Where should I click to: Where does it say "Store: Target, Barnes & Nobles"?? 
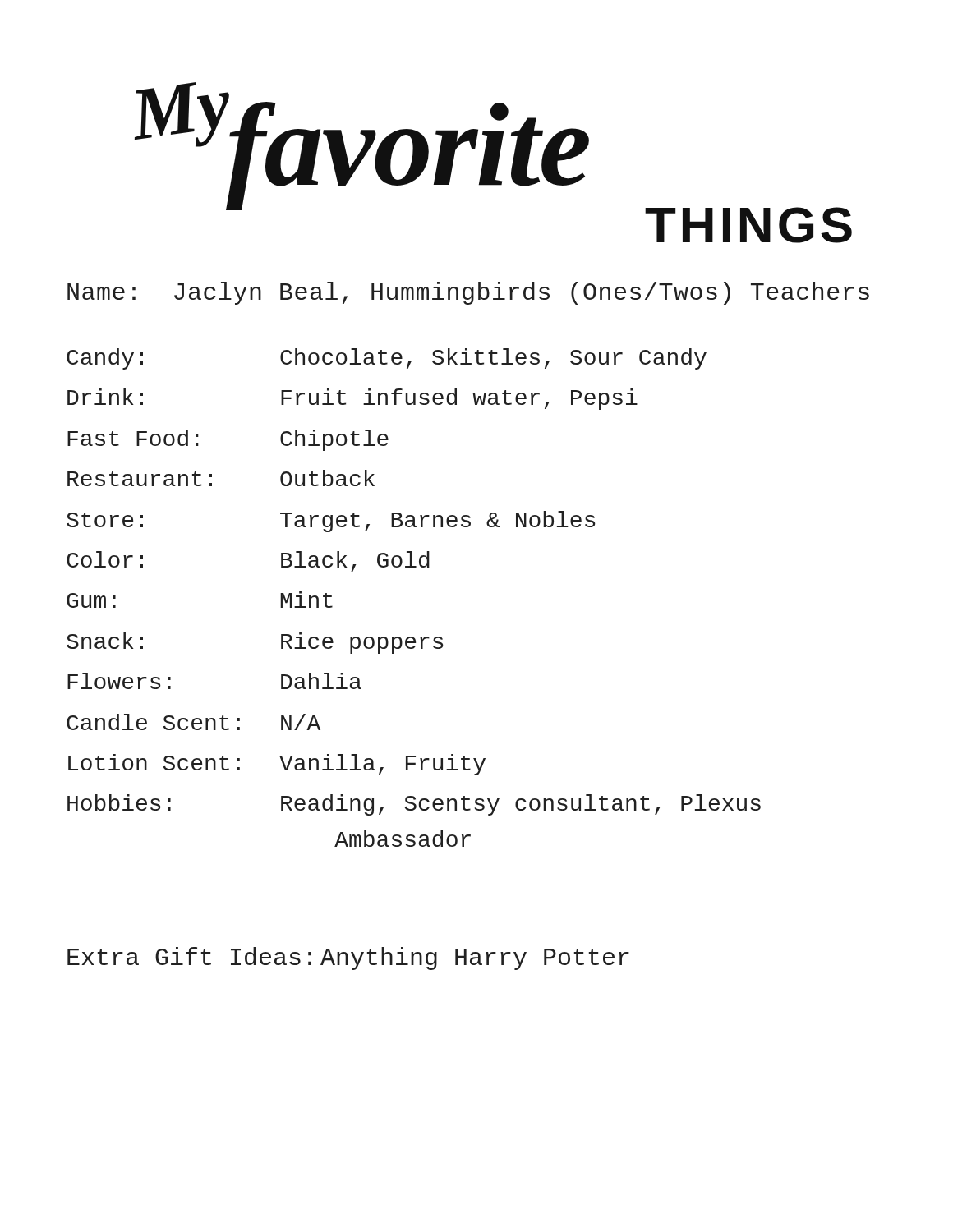pos(476,521)
